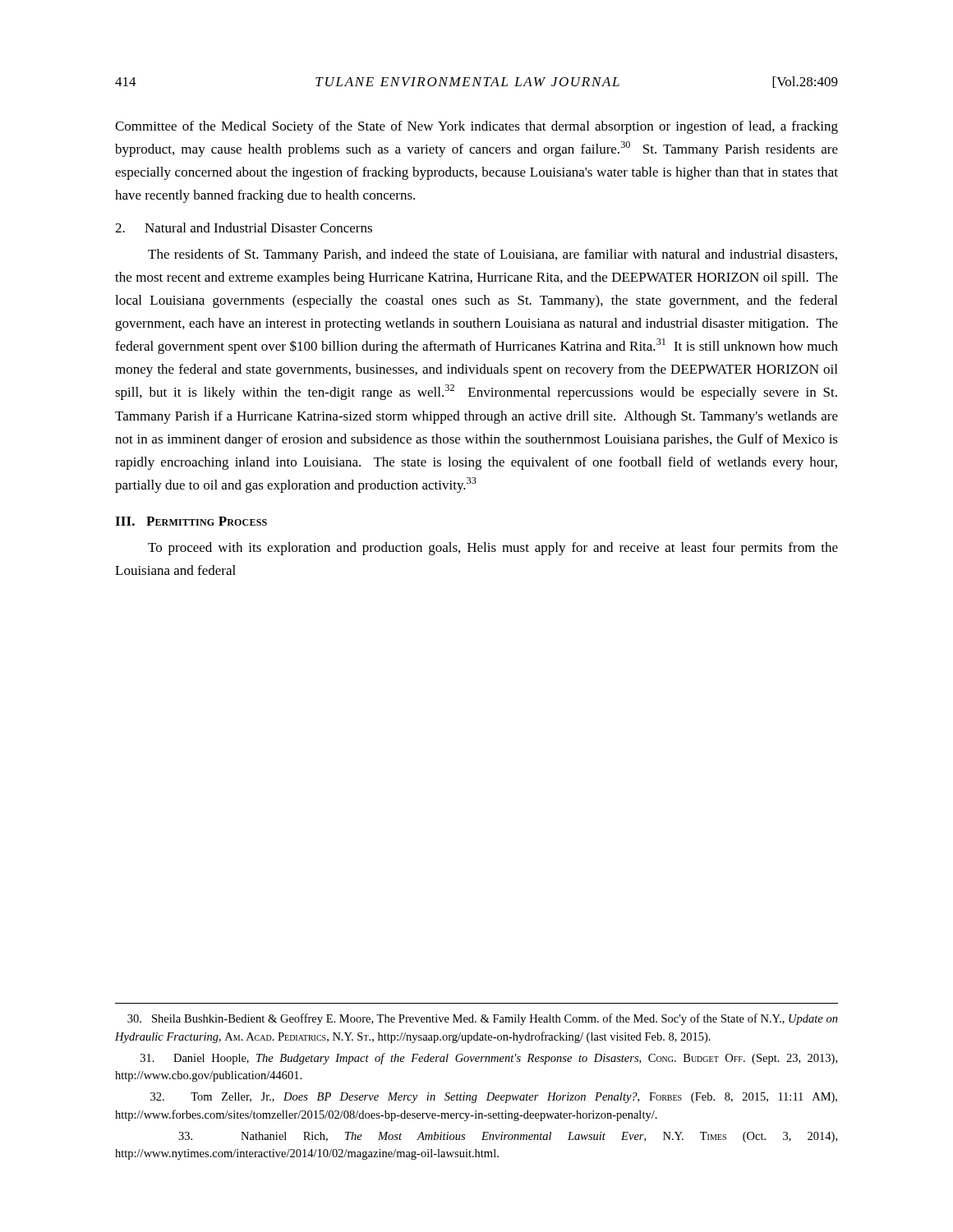Viewport: 953px width, 1232px height.
Task: Click the passage that begins "The residents of St."
Action: pyautogui.click(x=476, y=370)
